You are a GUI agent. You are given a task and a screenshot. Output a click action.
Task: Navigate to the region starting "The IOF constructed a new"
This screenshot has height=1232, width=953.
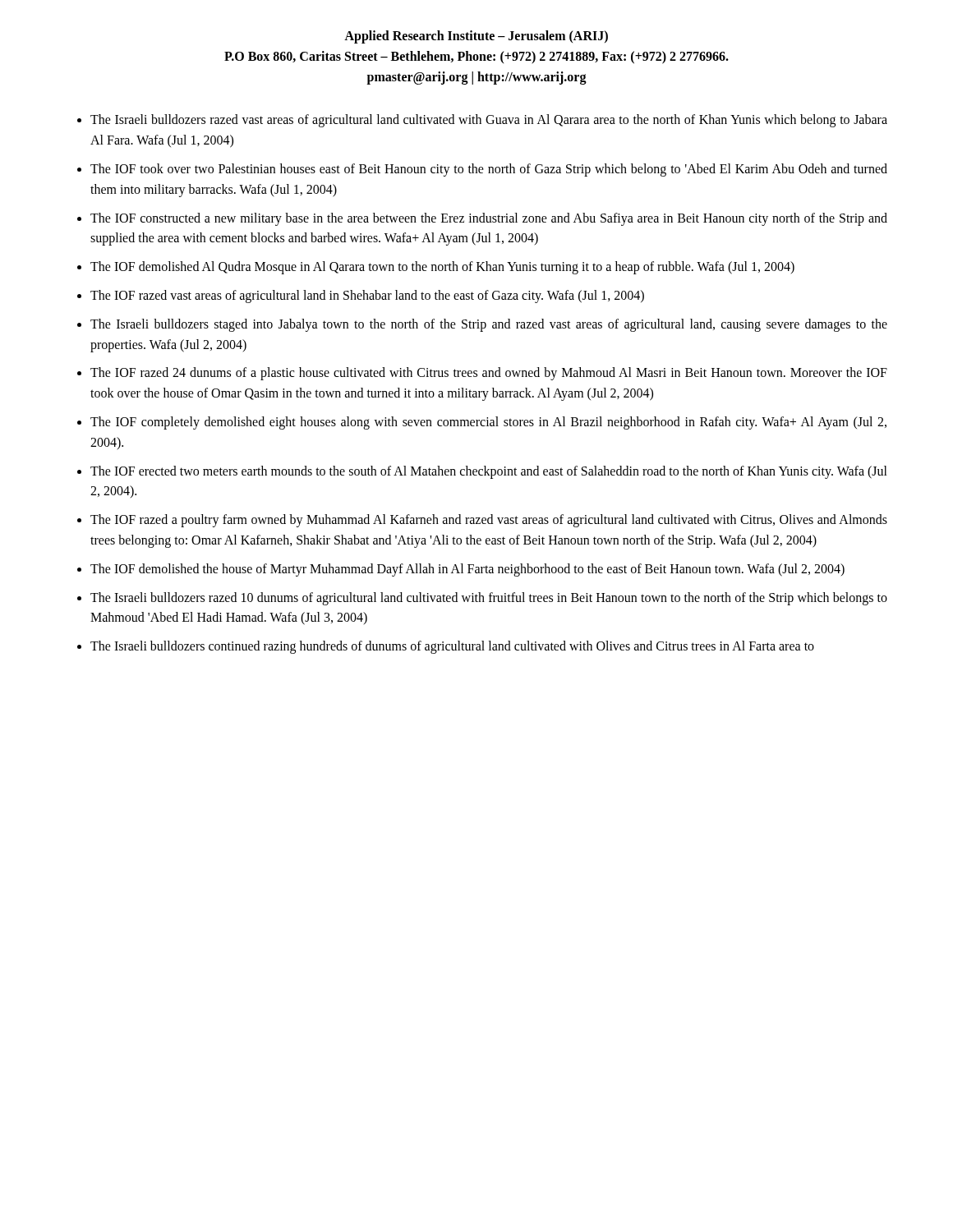click(489, 228)
